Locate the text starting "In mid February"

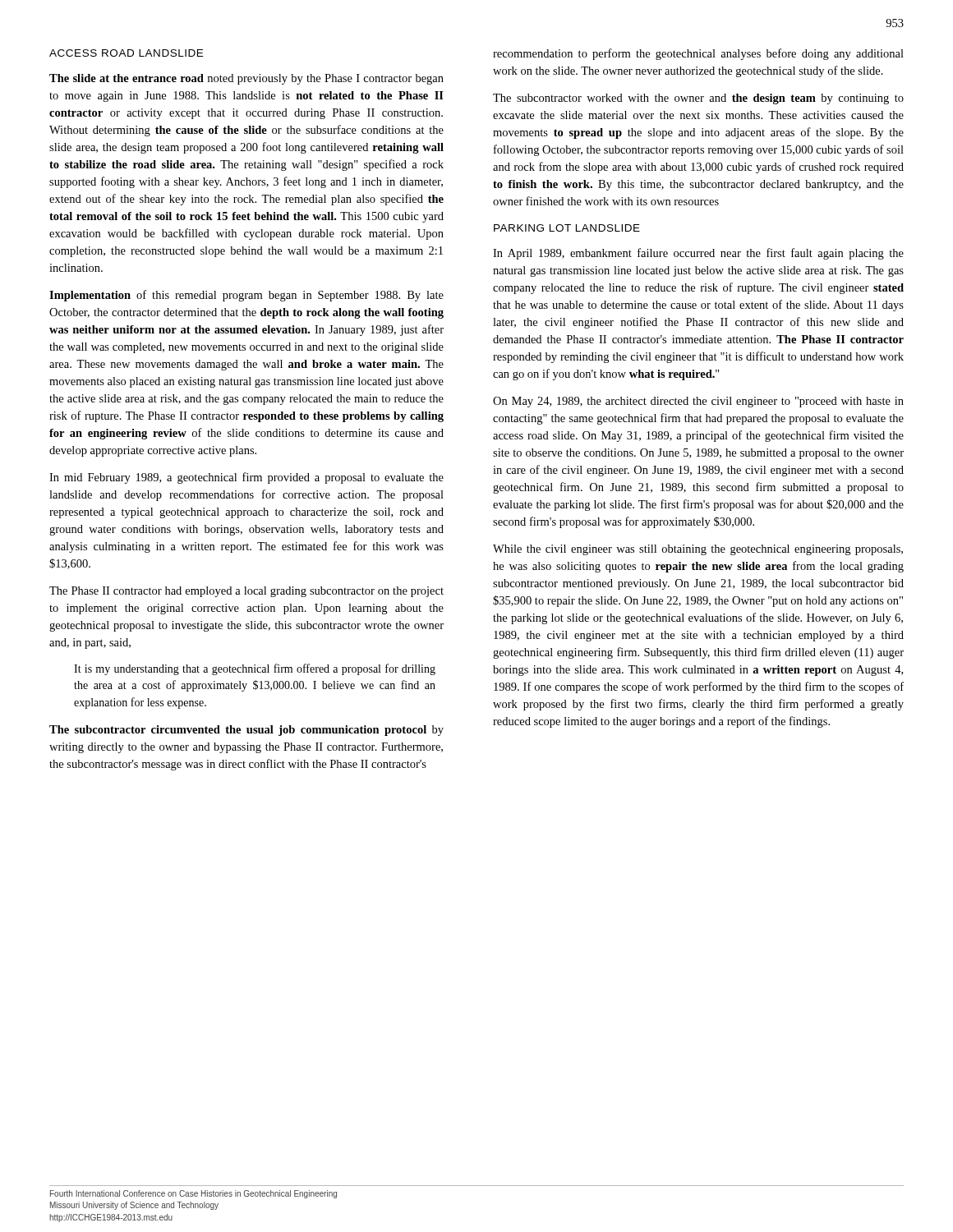[246, 520]
